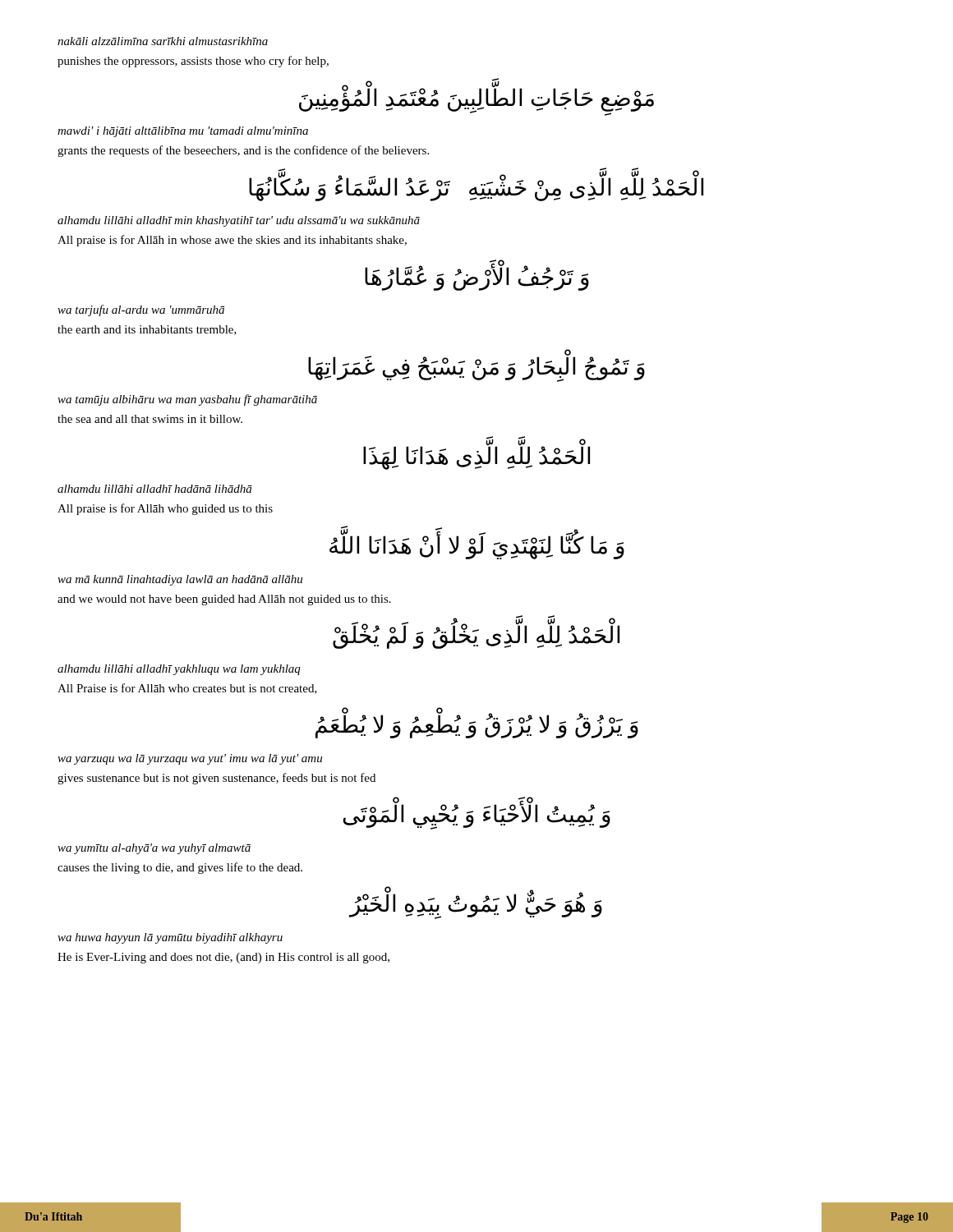The image size is (953, 1232).
Task: Find the text block that says "wa yarzuqu wa lā"
Action: click(190, 758)
